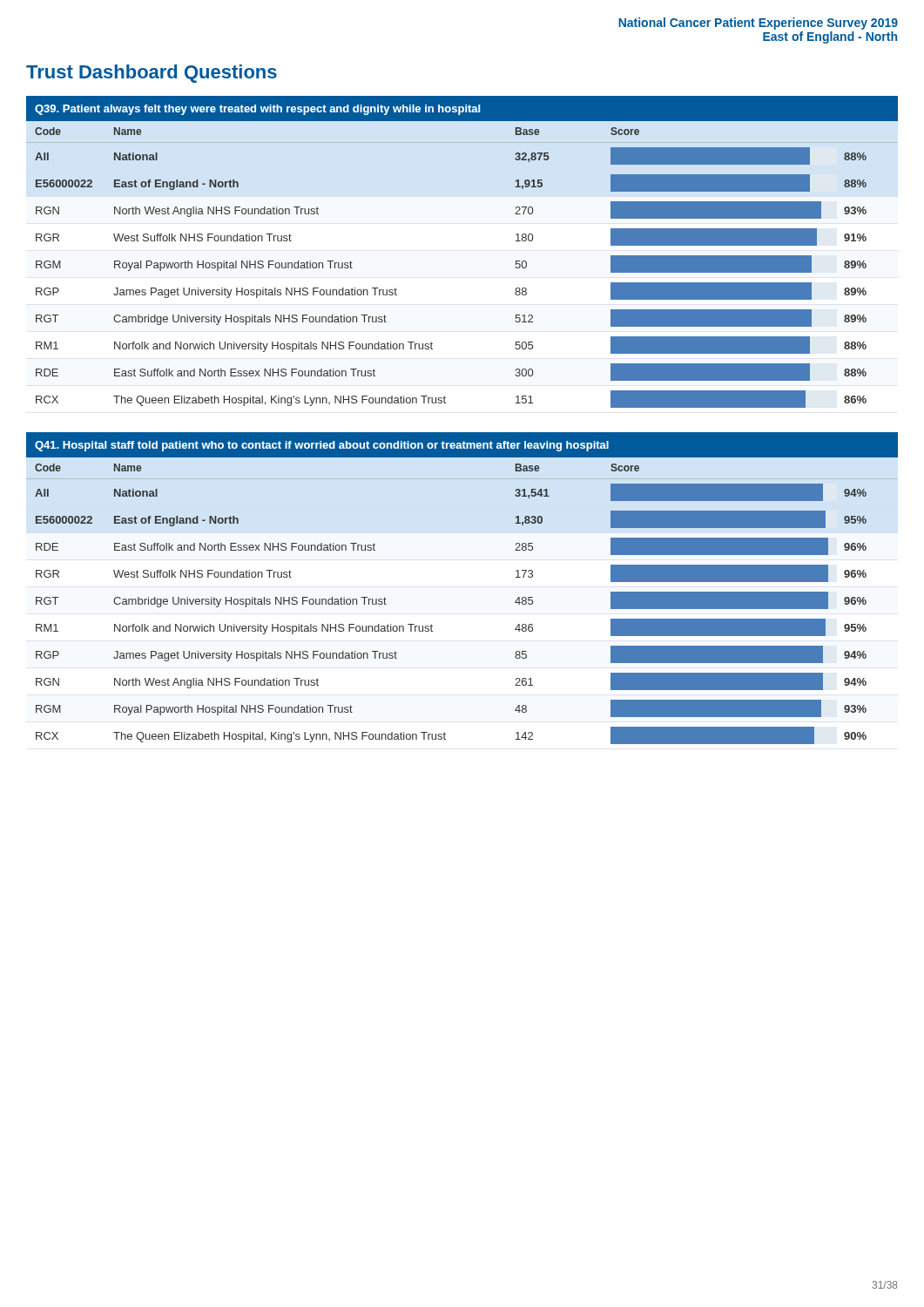Find the table that mentions "Q41. Hospital staff"
The width and height of the screenshot is (924, 1307).
(x=462, y=591)
